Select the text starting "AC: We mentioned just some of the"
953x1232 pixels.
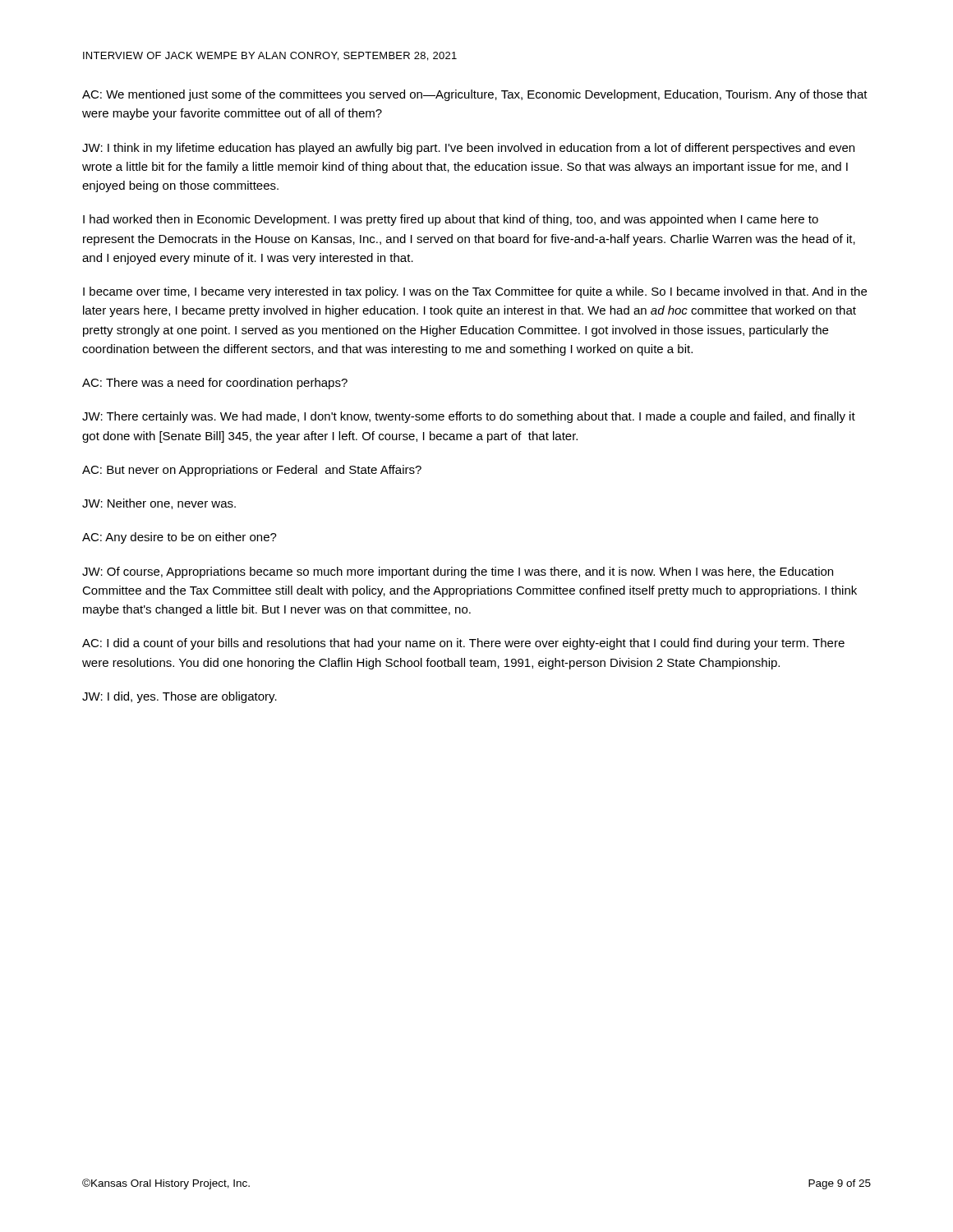click(475, 104)
